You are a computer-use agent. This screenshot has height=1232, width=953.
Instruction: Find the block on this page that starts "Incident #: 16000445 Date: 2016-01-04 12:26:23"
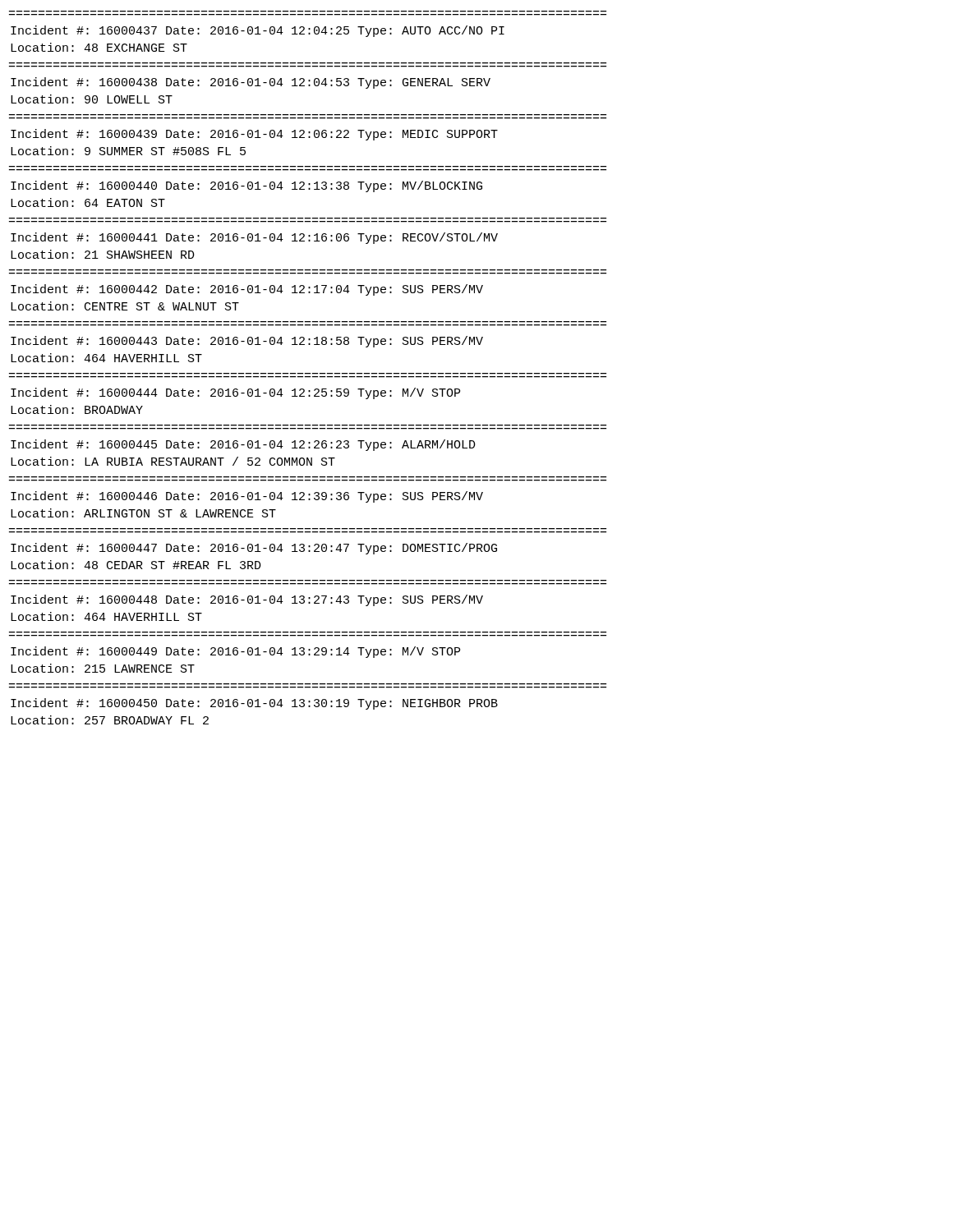tap(243, 454)
